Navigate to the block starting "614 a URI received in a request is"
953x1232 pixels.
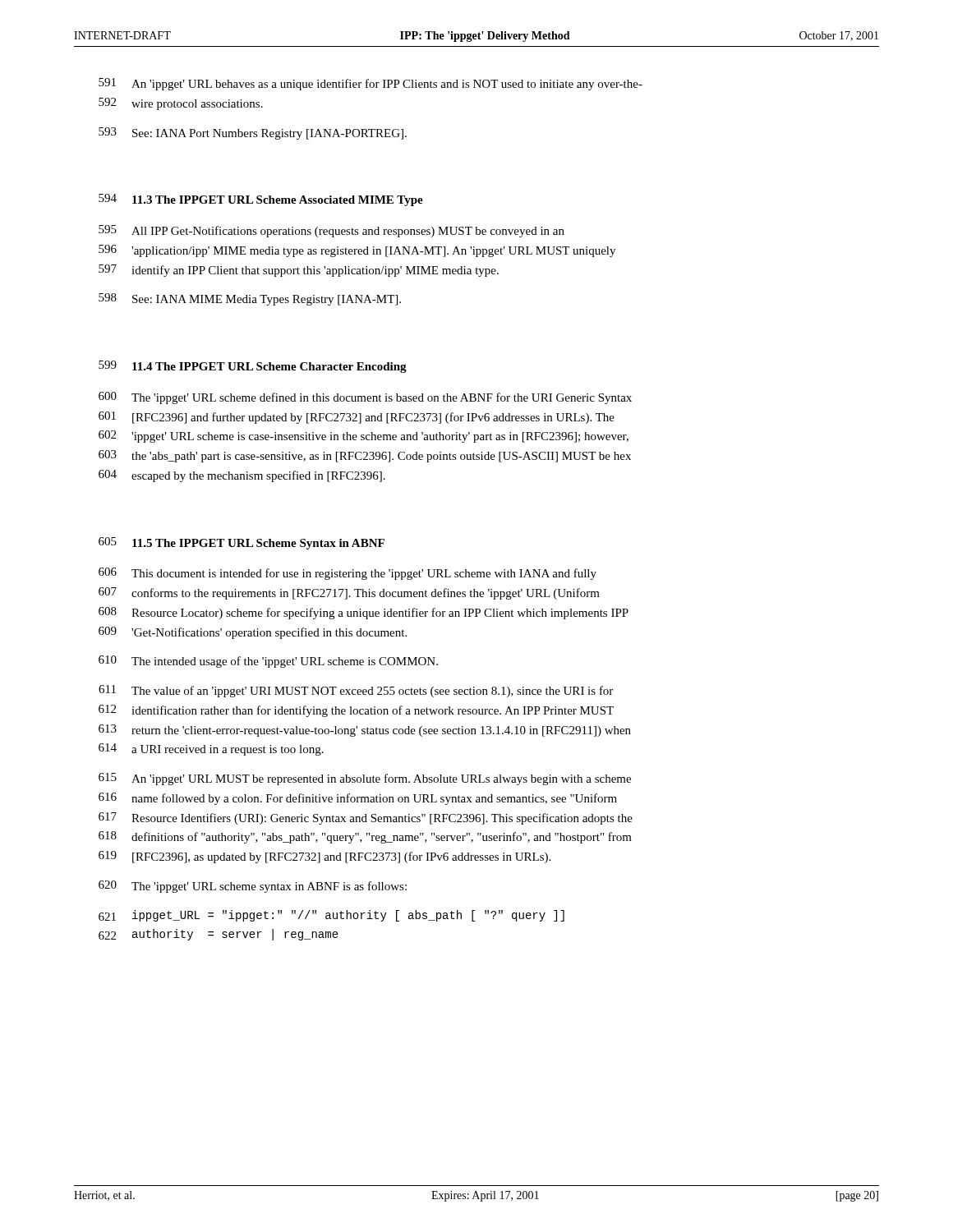(211, 749)
